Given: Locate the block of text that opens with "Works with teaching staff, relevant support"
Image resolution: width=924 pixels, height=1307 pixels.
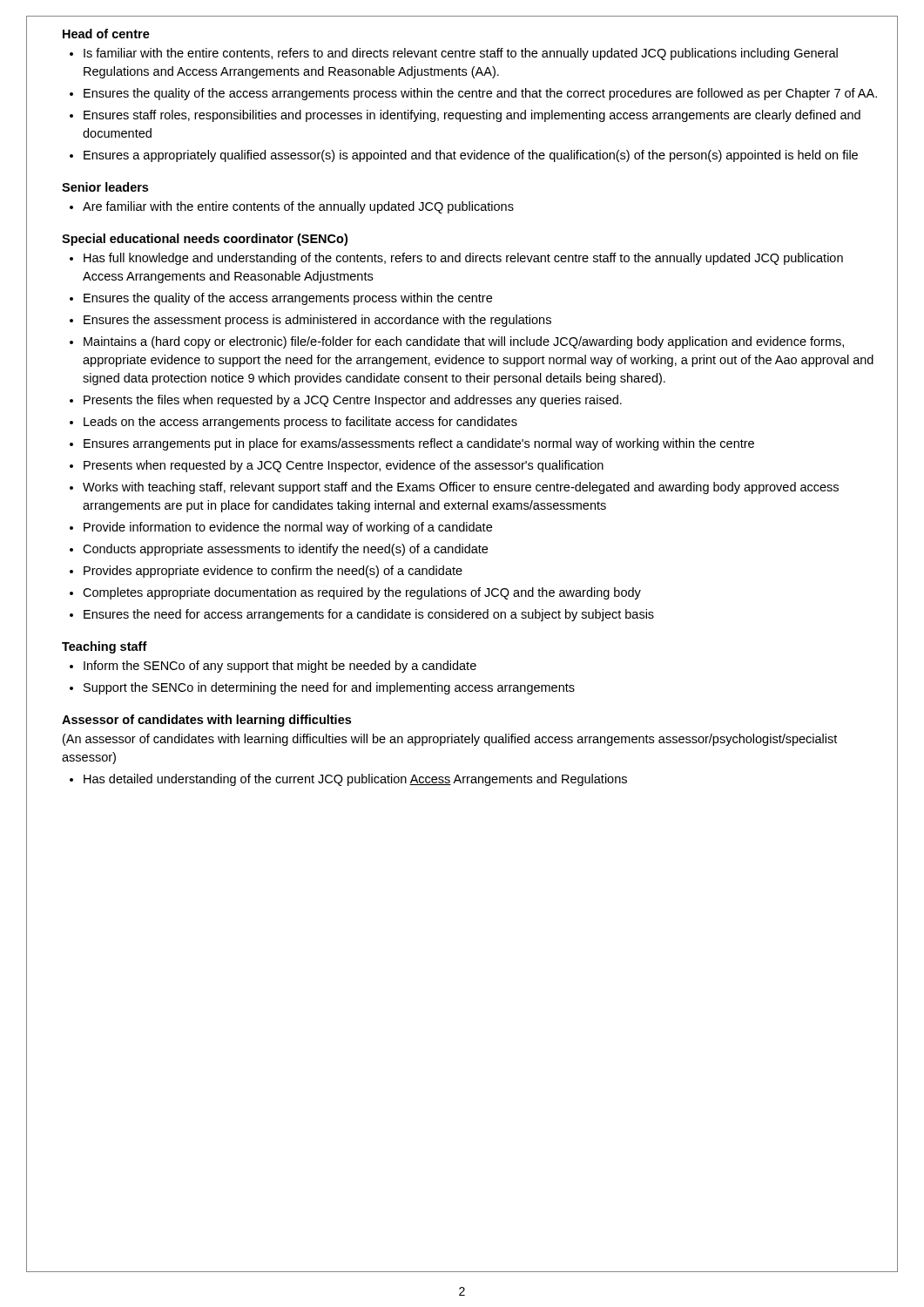Looking at the screenshot, I should click(461, 496).
